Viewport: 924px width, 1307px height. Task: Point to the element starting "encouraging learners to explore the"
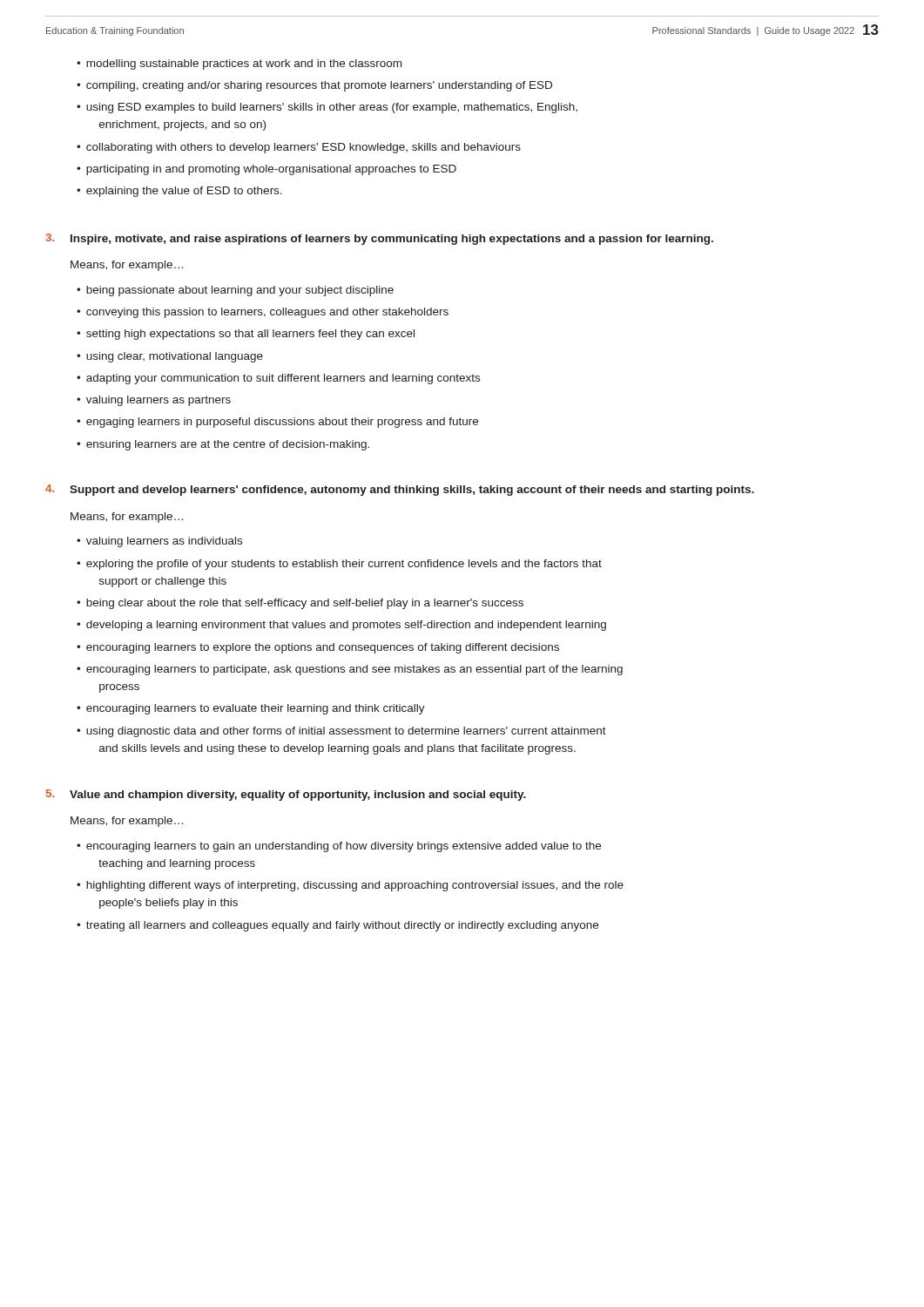[x=323, y=647]
